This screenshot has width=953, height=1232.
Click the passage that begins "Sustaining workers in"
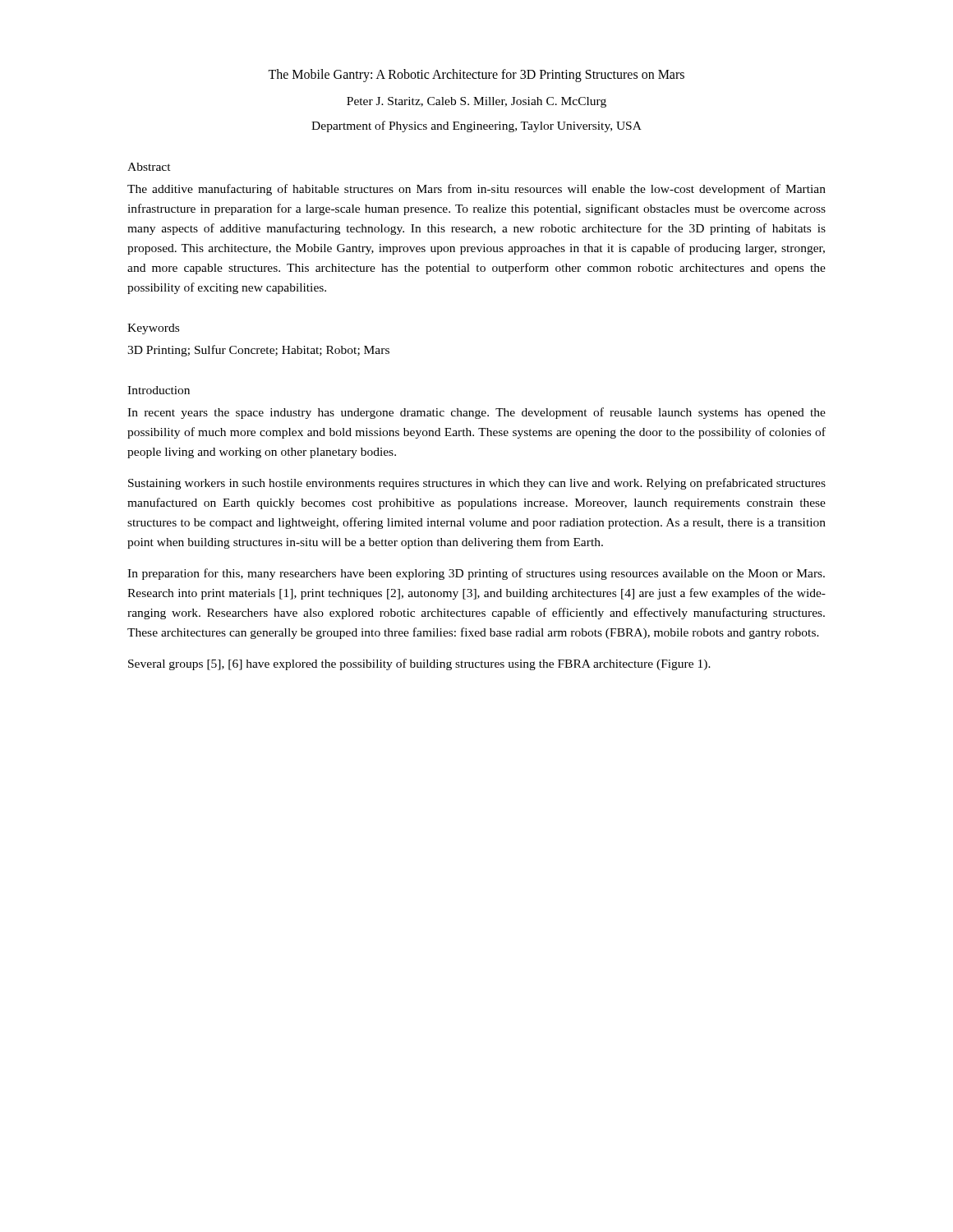pyautogui.click(x=476, y=512)
